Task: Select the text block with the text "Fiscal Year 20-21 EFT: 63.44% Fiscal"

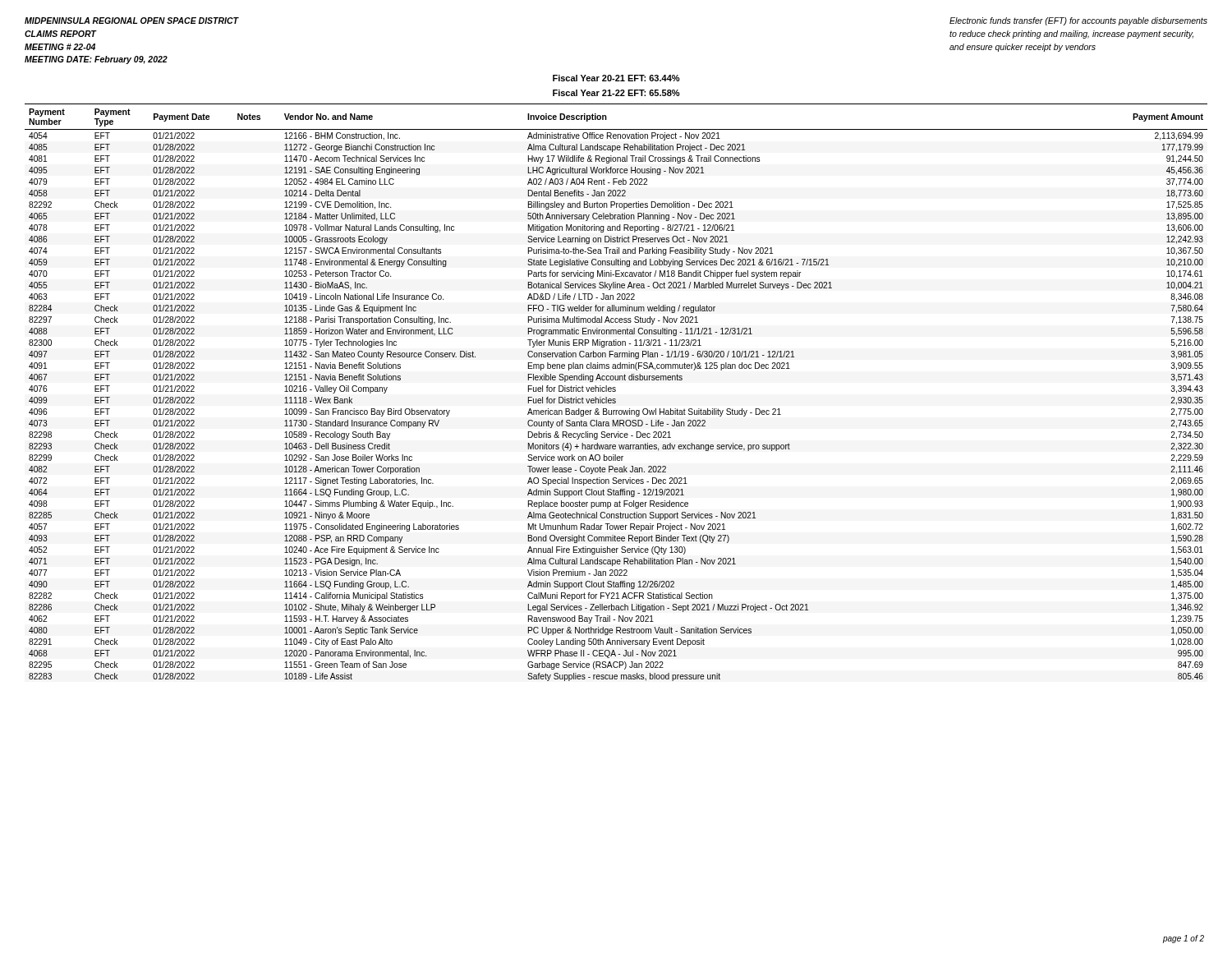Action: [616, 86]
